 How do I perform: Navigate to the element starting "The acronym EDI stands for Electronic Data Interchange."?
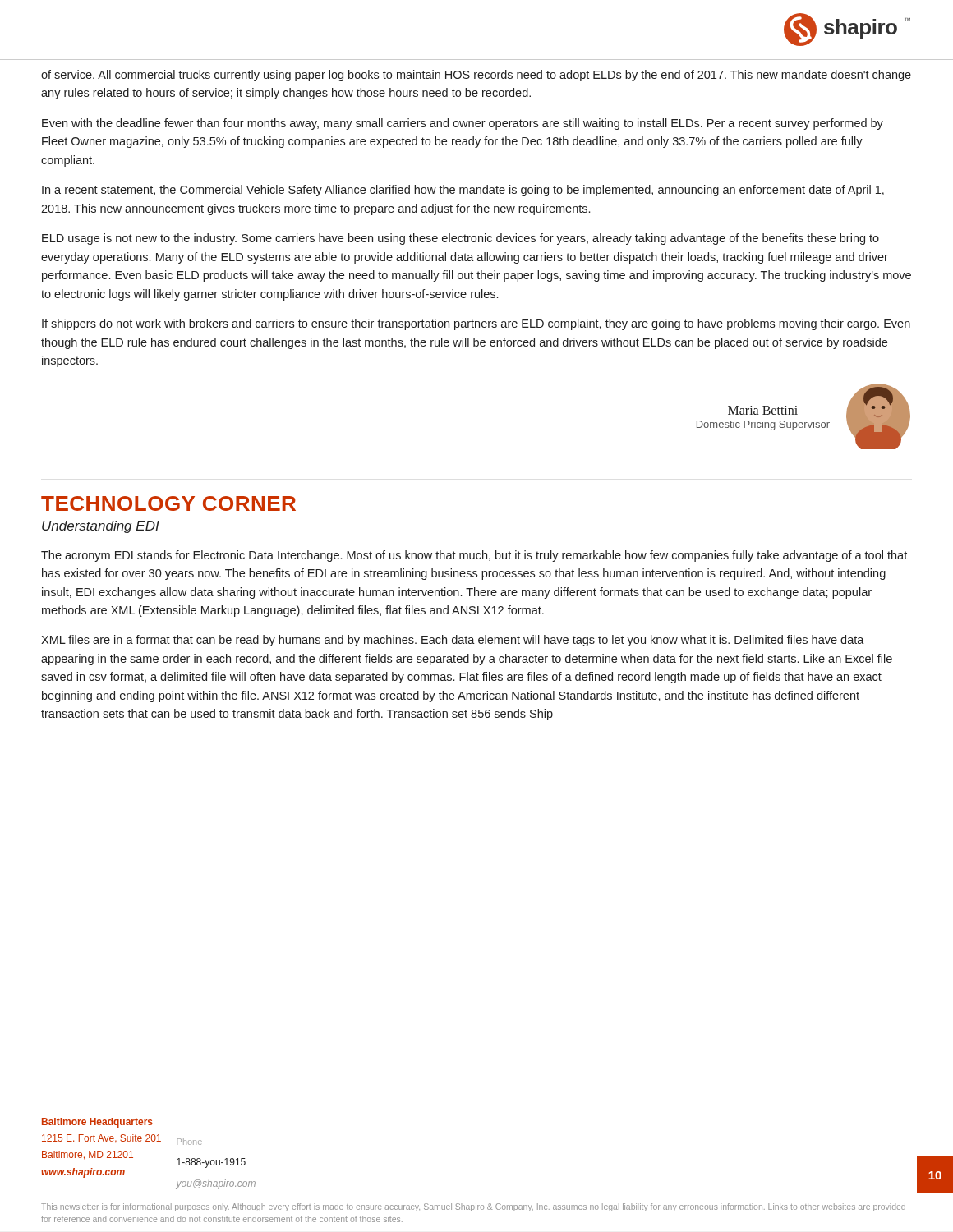click(474, 582)
